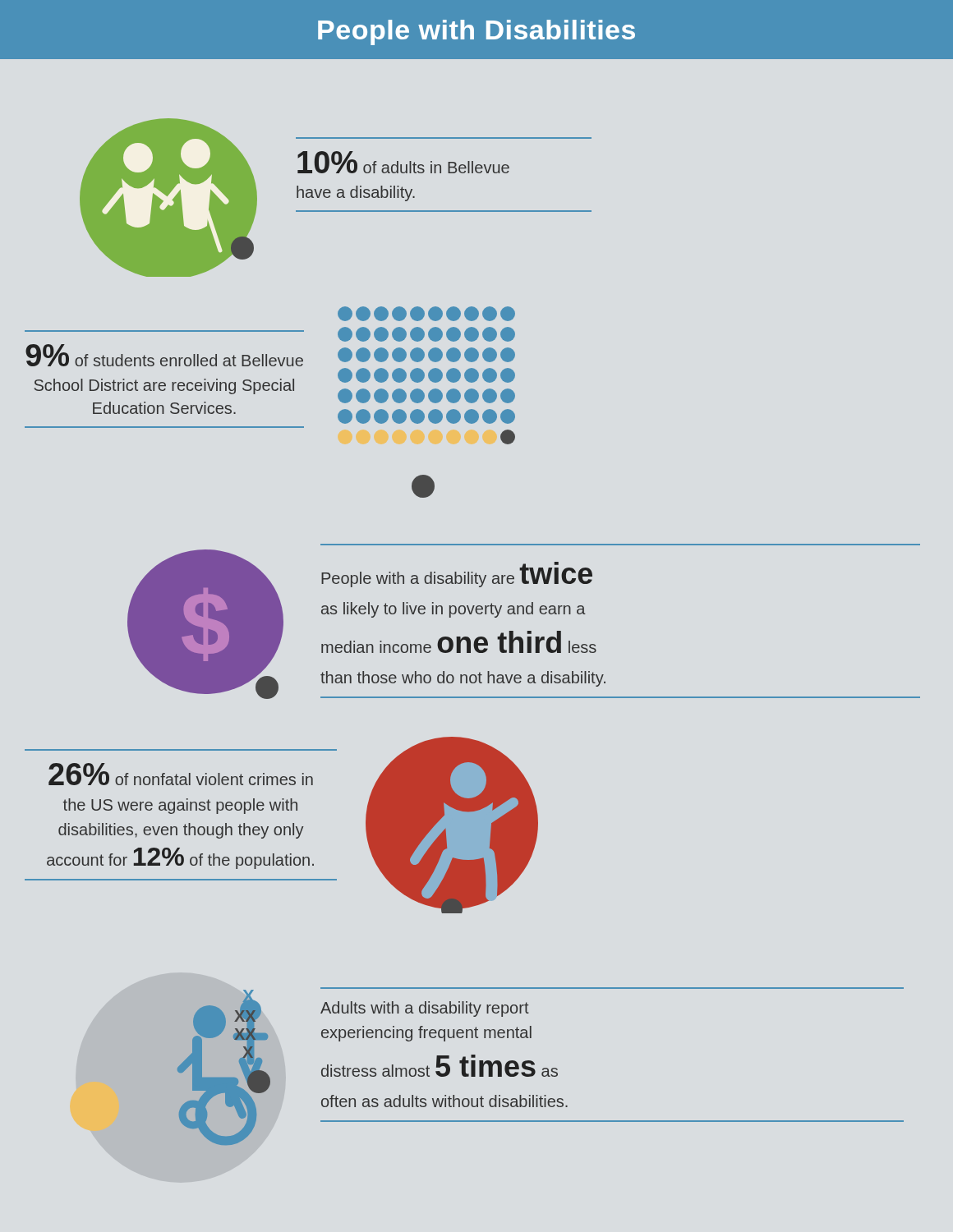Point to the text starting "10% of adults in Bellevuehave"
The height and width of the screenshot is (1232, 953).
444,175
